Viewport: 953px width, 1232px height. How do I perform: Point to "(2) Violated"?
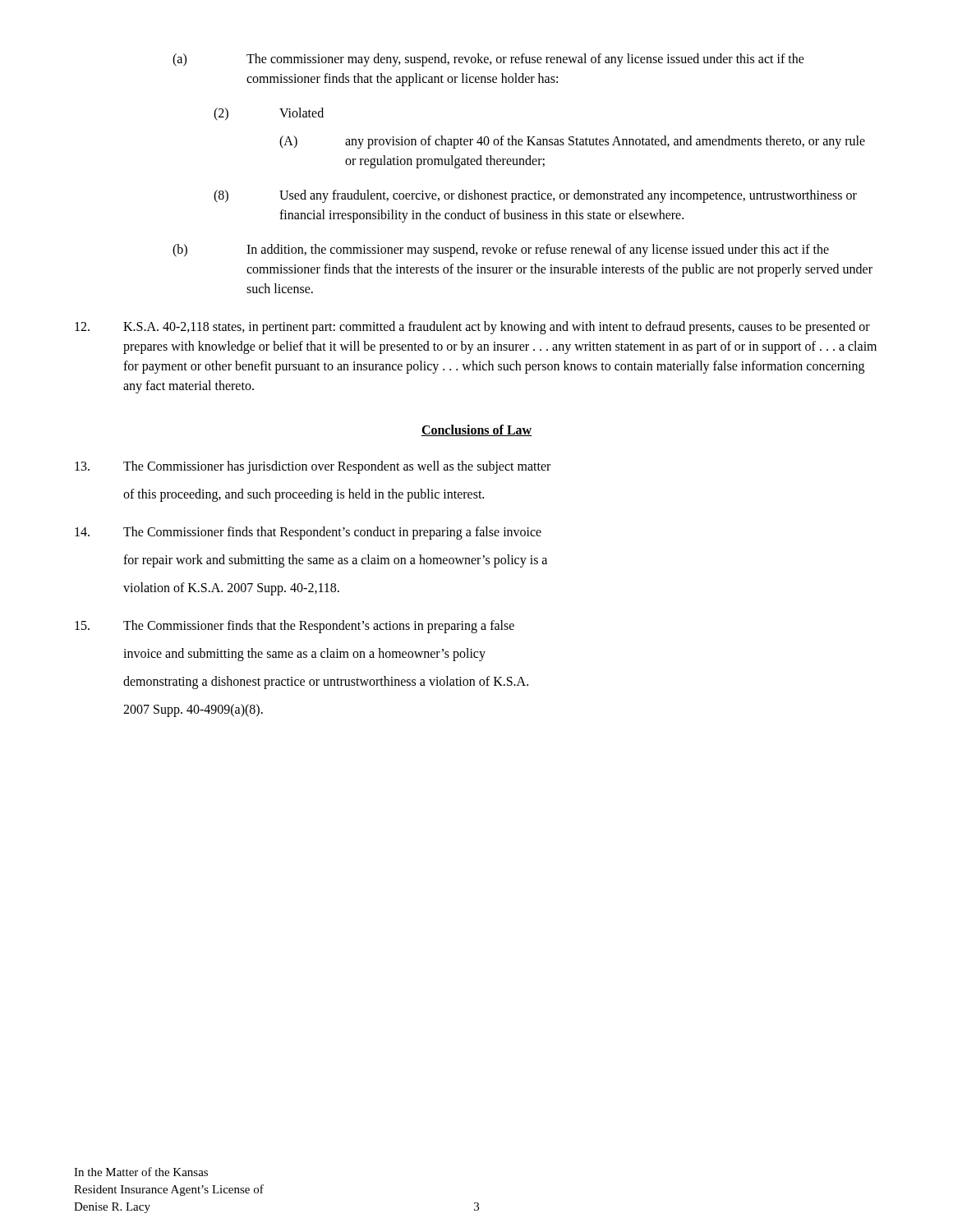tap(309, 114)
